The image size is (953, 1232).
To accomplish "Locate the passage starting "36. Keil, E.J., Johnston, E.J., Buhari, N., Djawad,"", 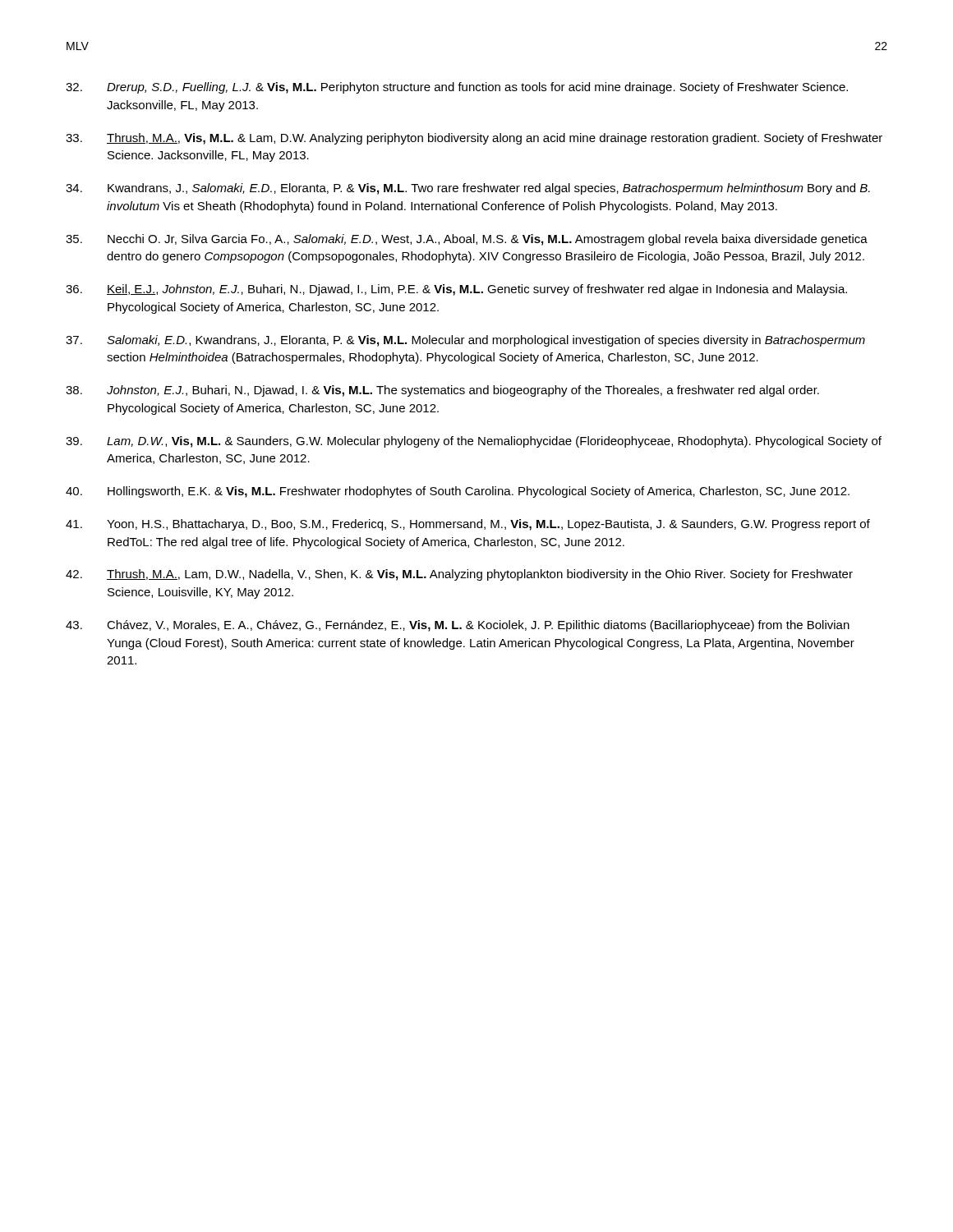I will 476,298.
